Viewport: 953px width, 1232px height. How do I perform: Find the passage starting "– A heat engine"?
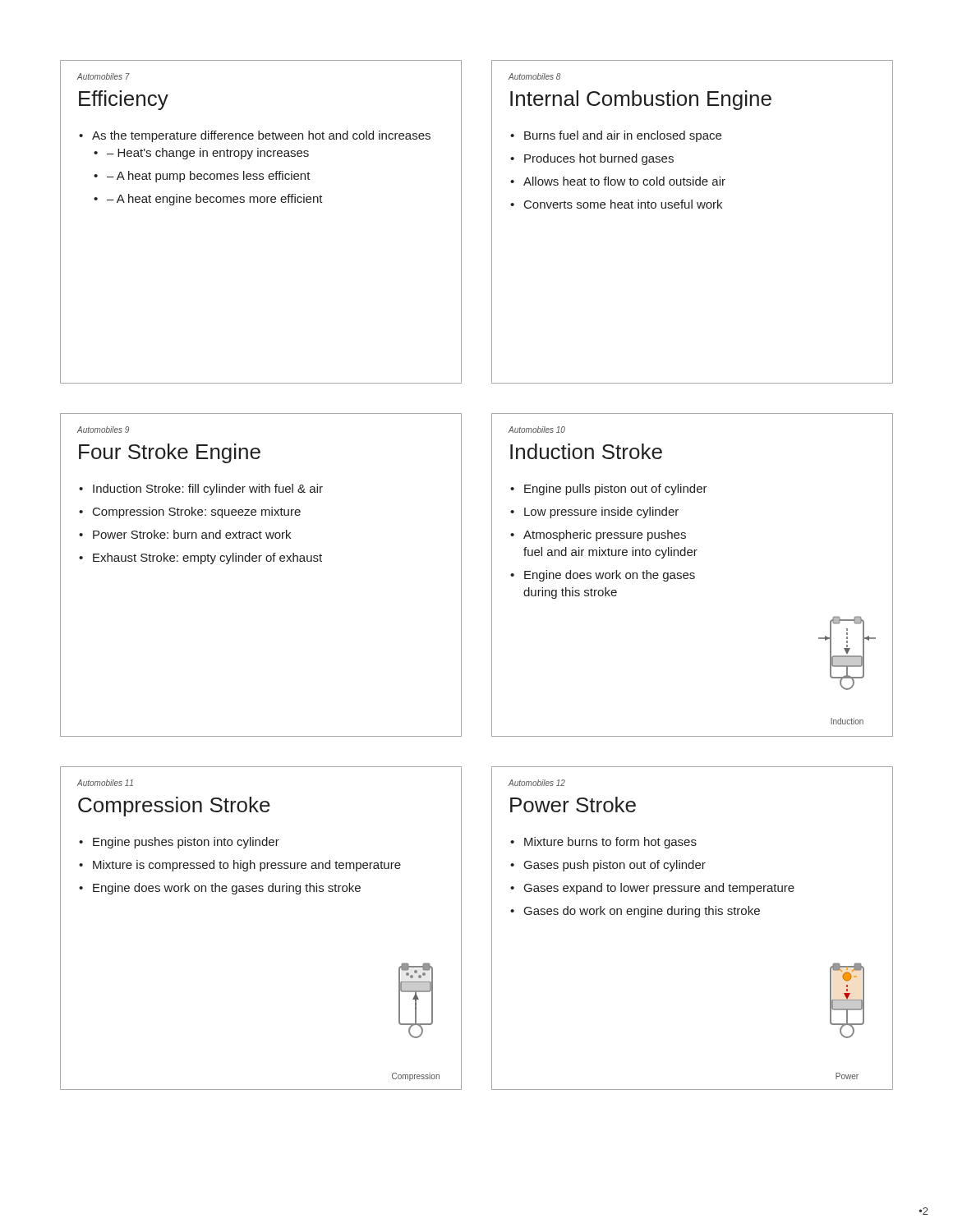pos(215,198)
